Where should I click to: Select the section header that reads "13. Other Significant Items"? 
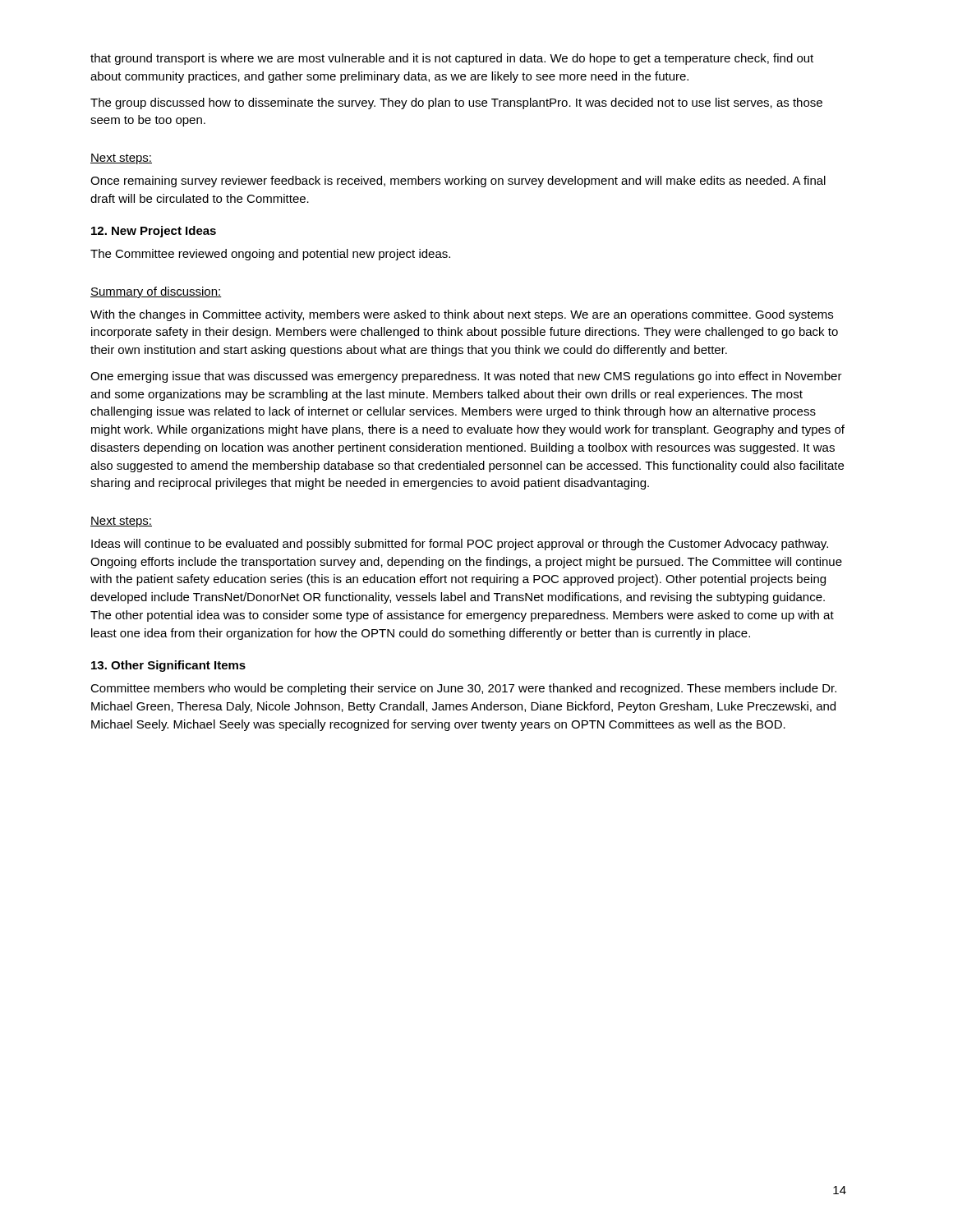(x=168, y=665)
